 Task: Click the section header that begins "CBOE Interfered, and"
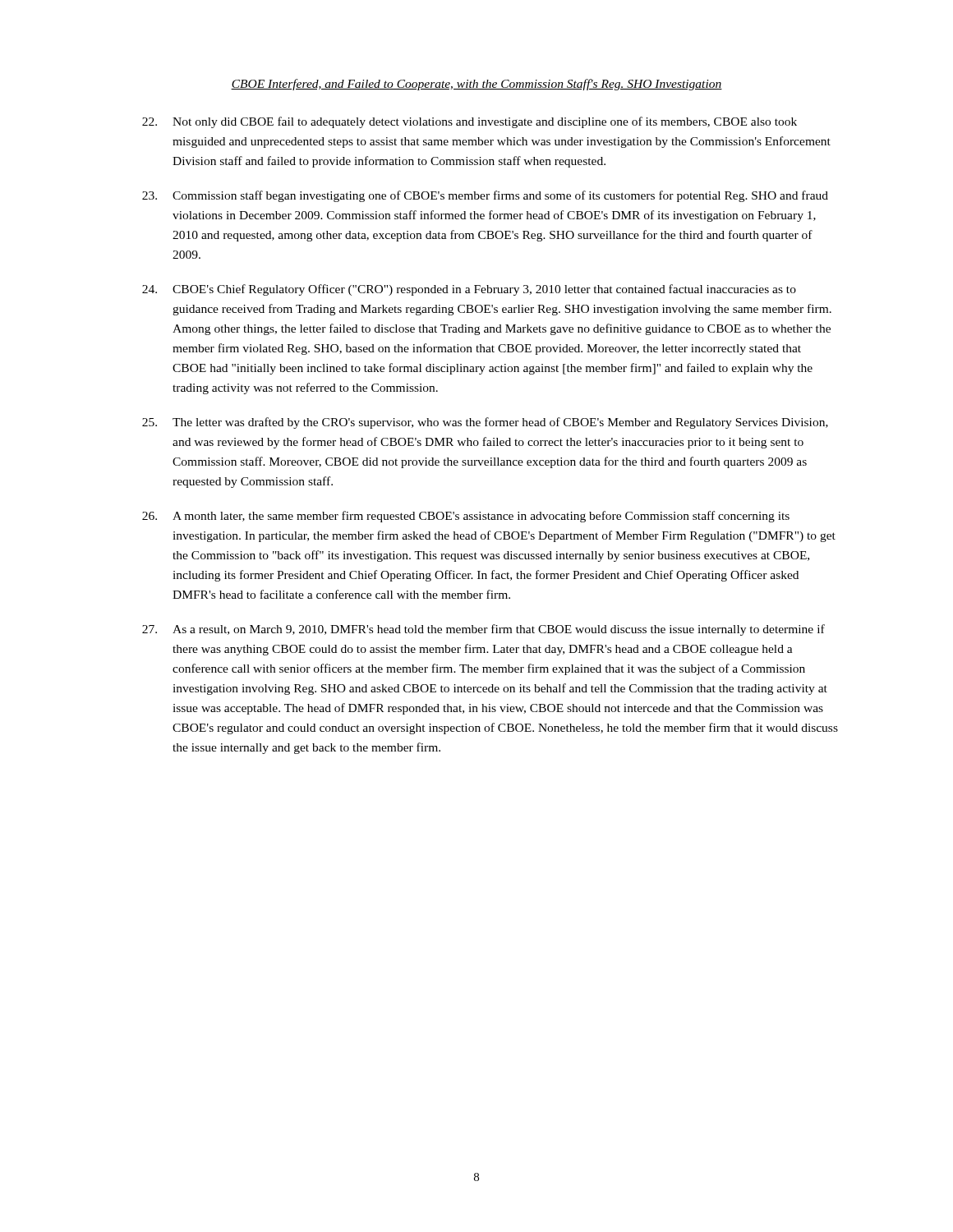tap(476, 83)
